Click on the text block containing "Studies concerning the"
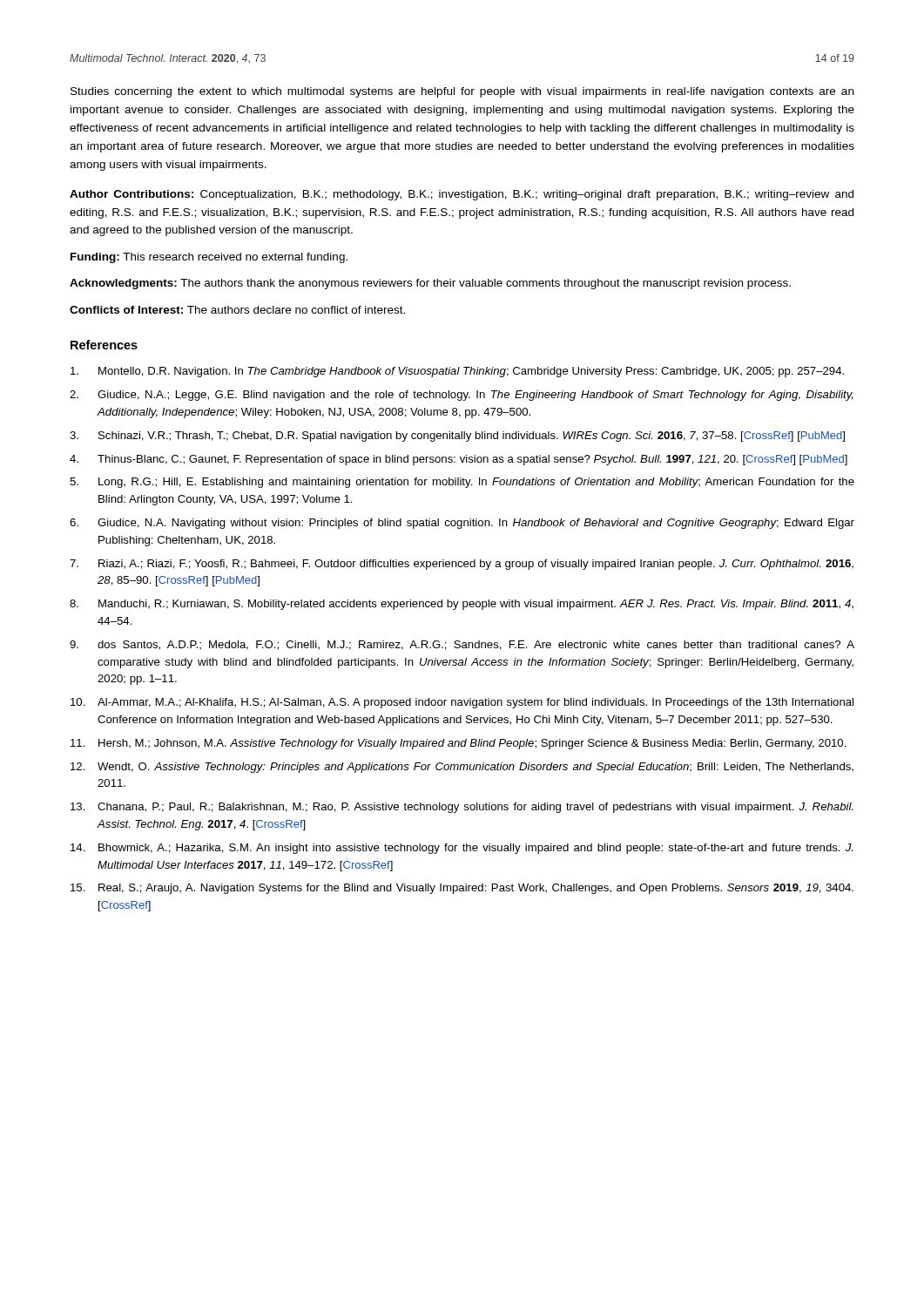 (x=462, y=128)
